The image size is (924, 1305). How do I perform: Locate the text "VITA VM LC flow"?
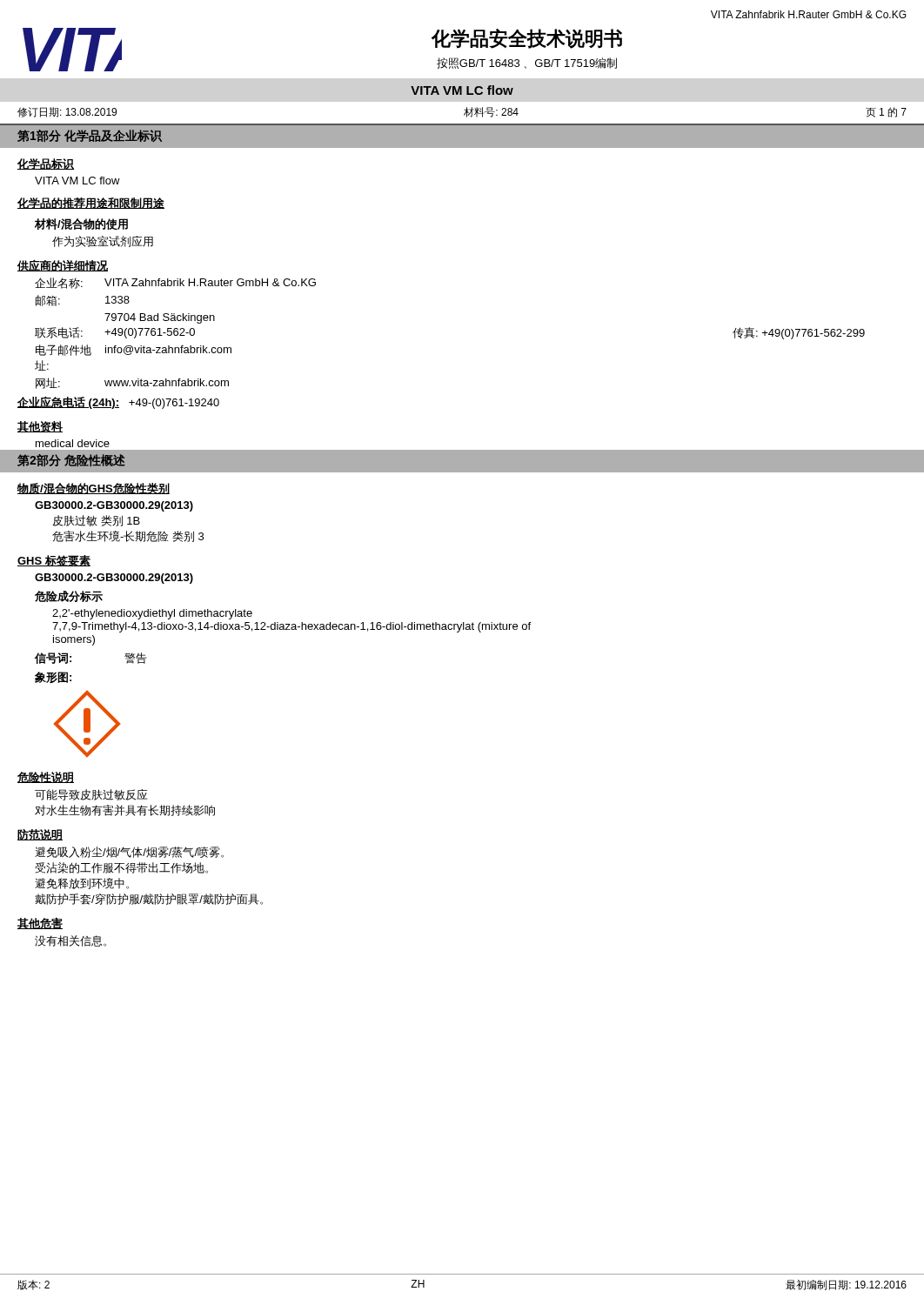pyautogui.click(x=462, y=90)
